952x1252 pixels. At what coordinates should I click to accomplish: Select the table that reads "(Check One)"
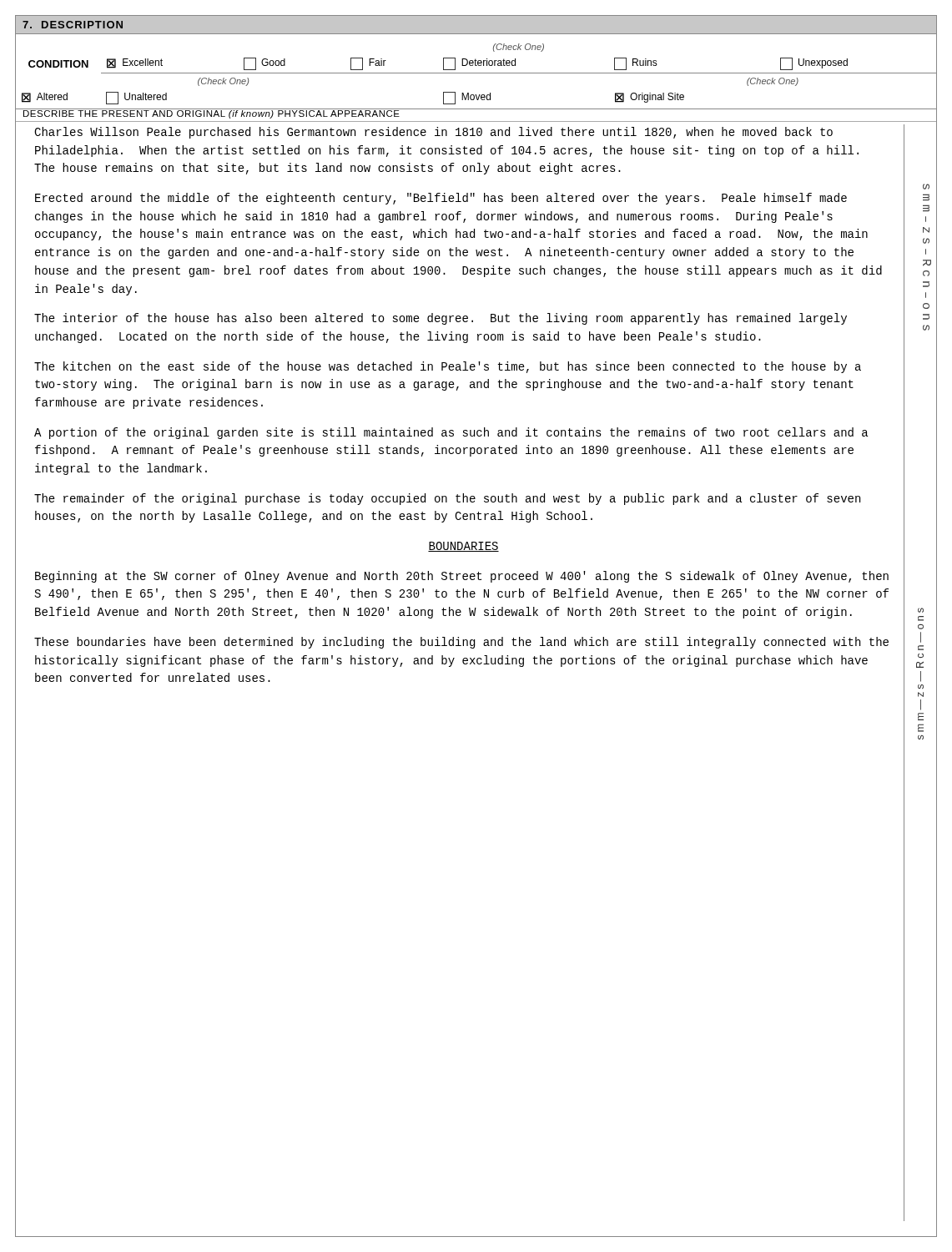(x=476, y=74)
